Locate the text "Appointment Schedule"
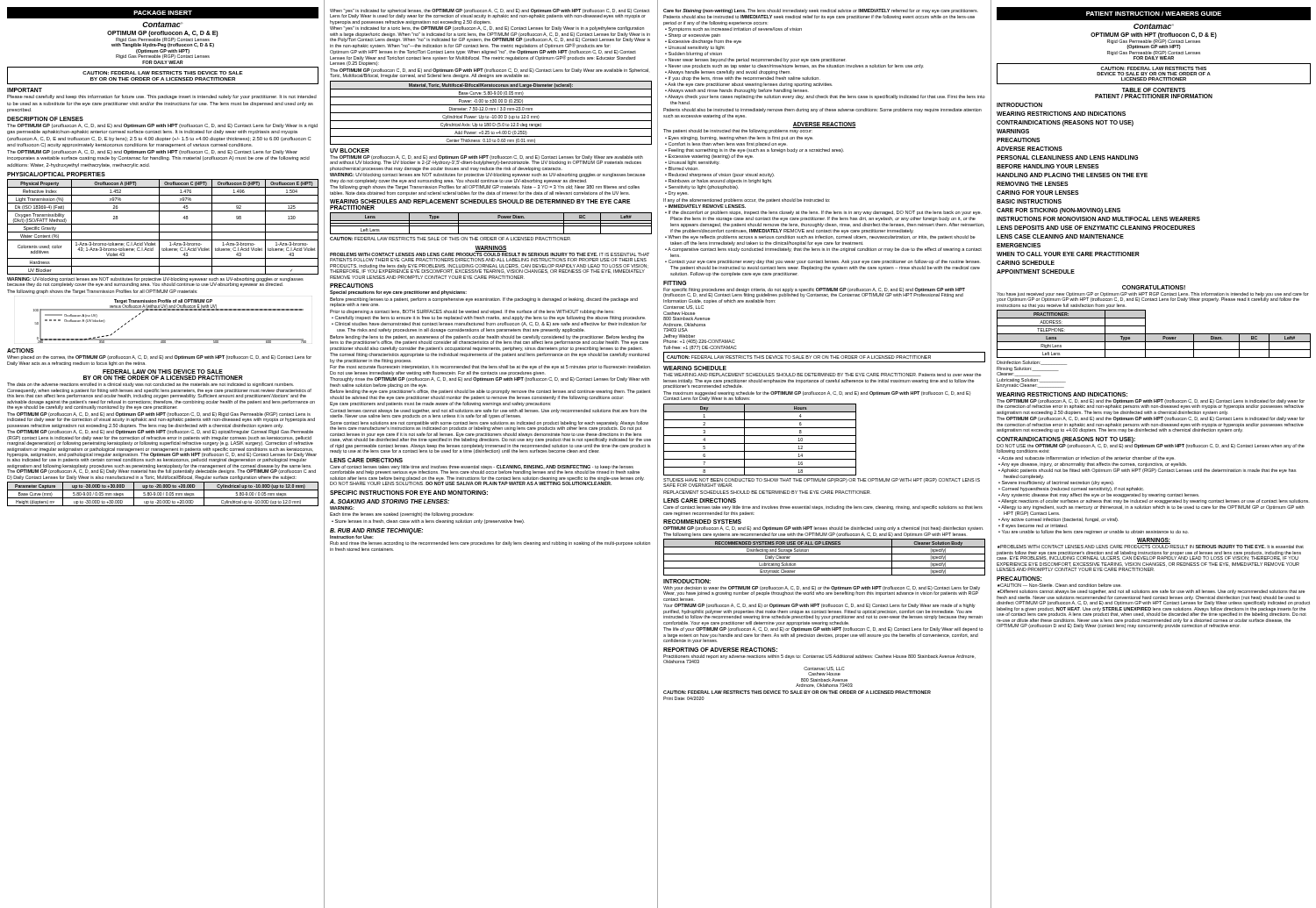The height and width of the screenshot is (908, 1316). point(1036,271)
